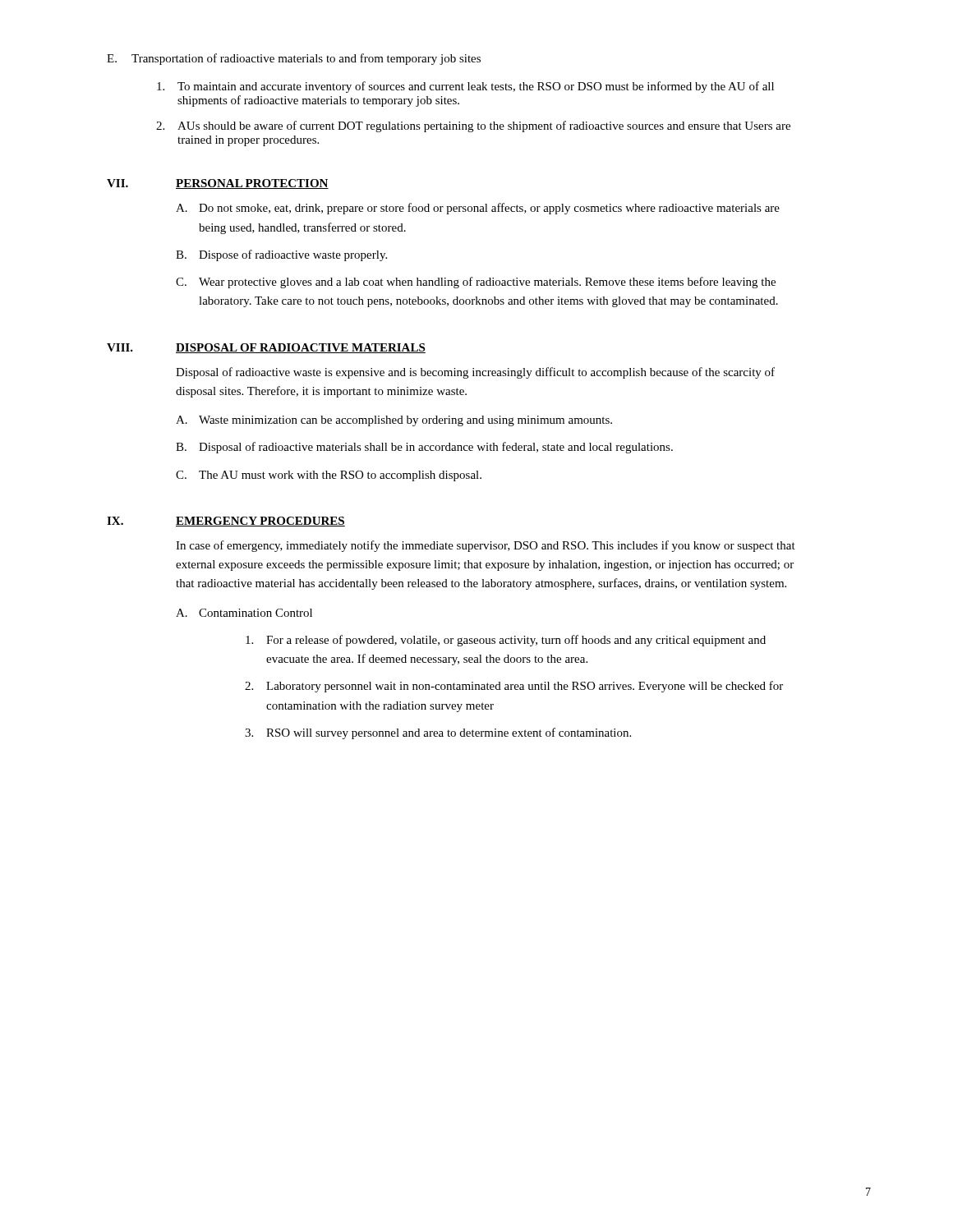Click on the list item that says "A. Waste minimization can be accomplished by ordering"
This screenshot has height=1232, width=953.
[394, 420]
